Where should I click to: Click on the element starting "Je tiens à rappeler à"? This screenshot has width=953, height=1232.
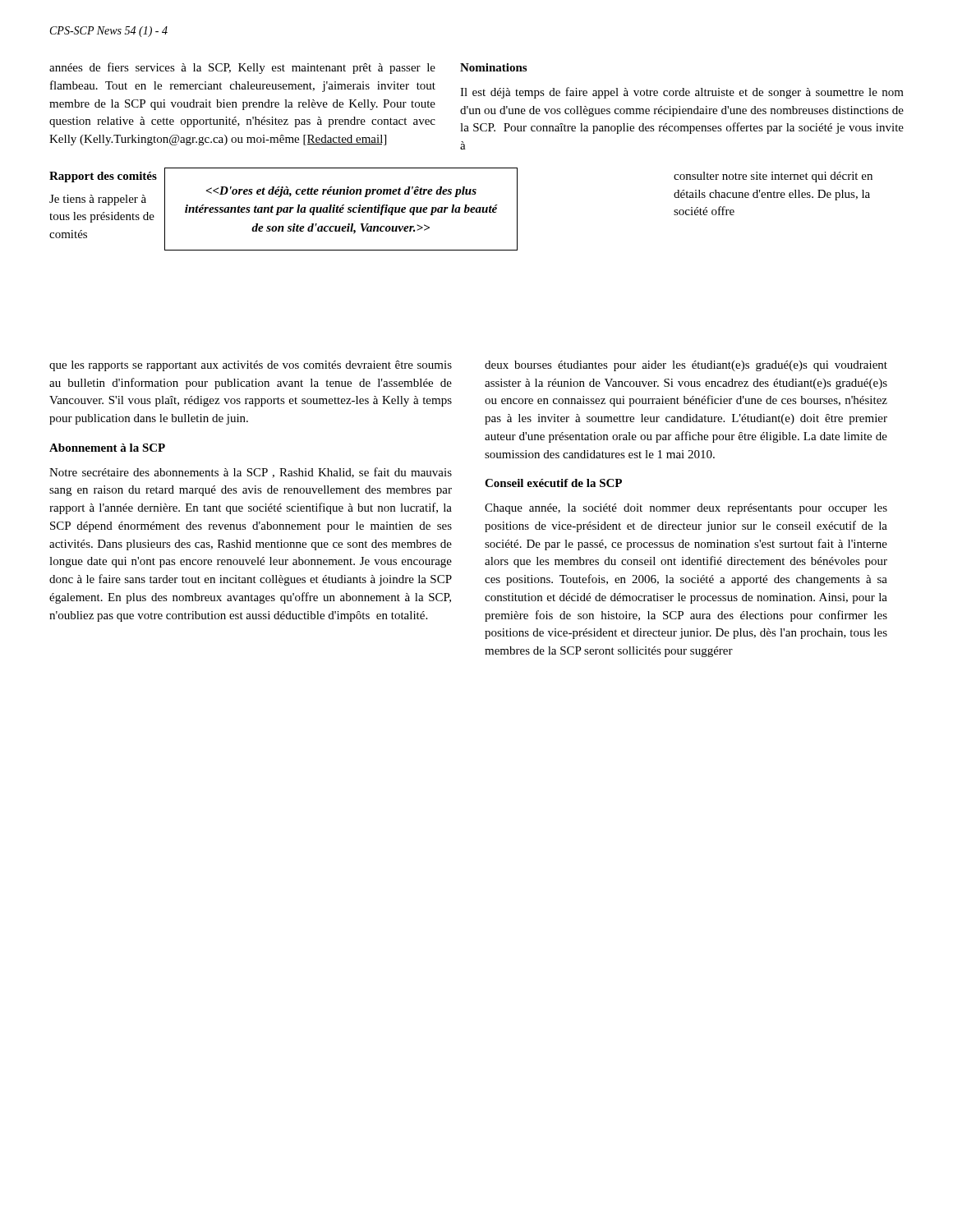[102, 216]
